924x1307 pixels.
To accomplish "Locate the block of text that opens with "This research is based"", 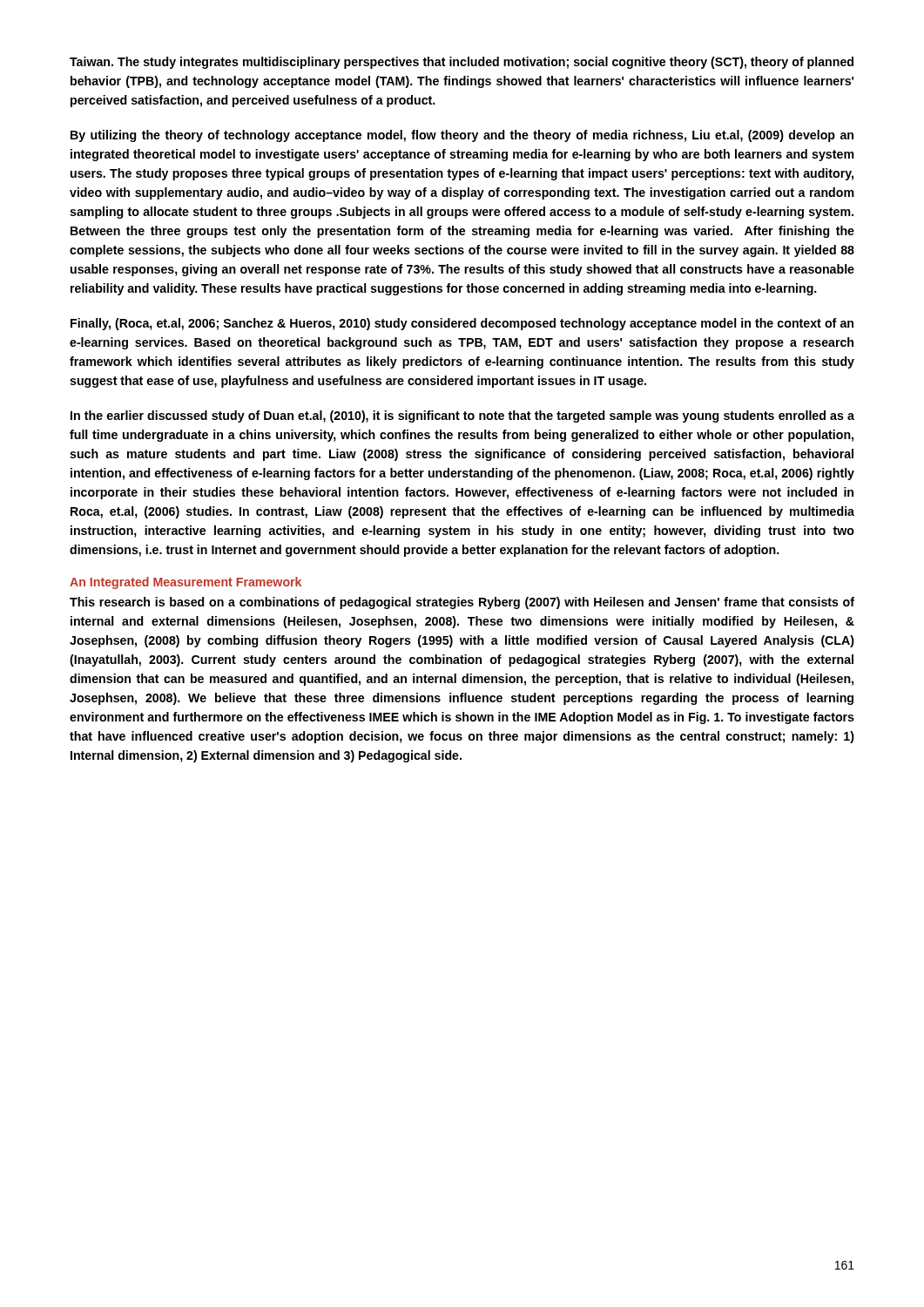I will point(462,679).
